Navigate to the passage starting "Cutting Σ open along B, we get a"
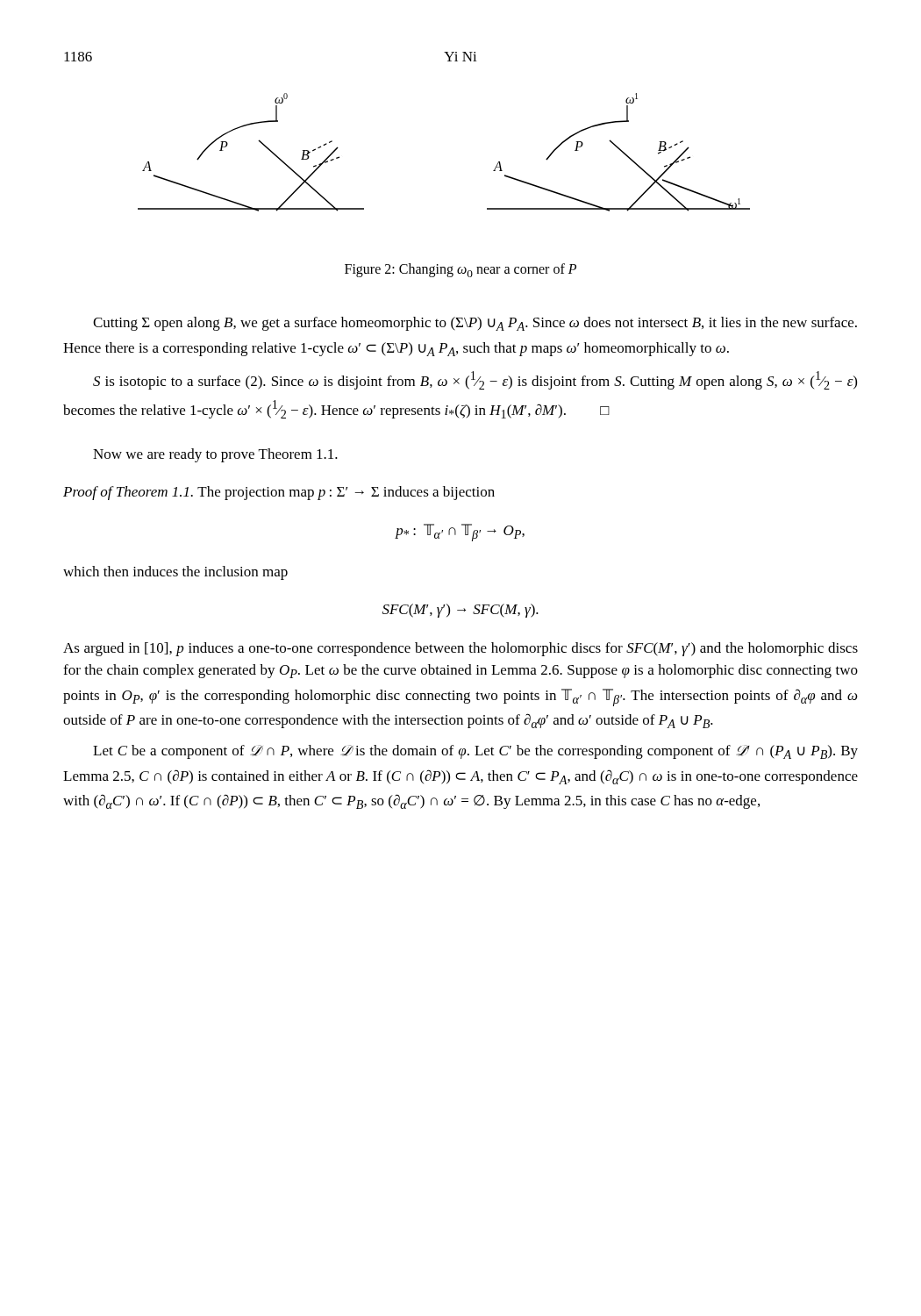The image size is (921, 1316). click(460, 337)
